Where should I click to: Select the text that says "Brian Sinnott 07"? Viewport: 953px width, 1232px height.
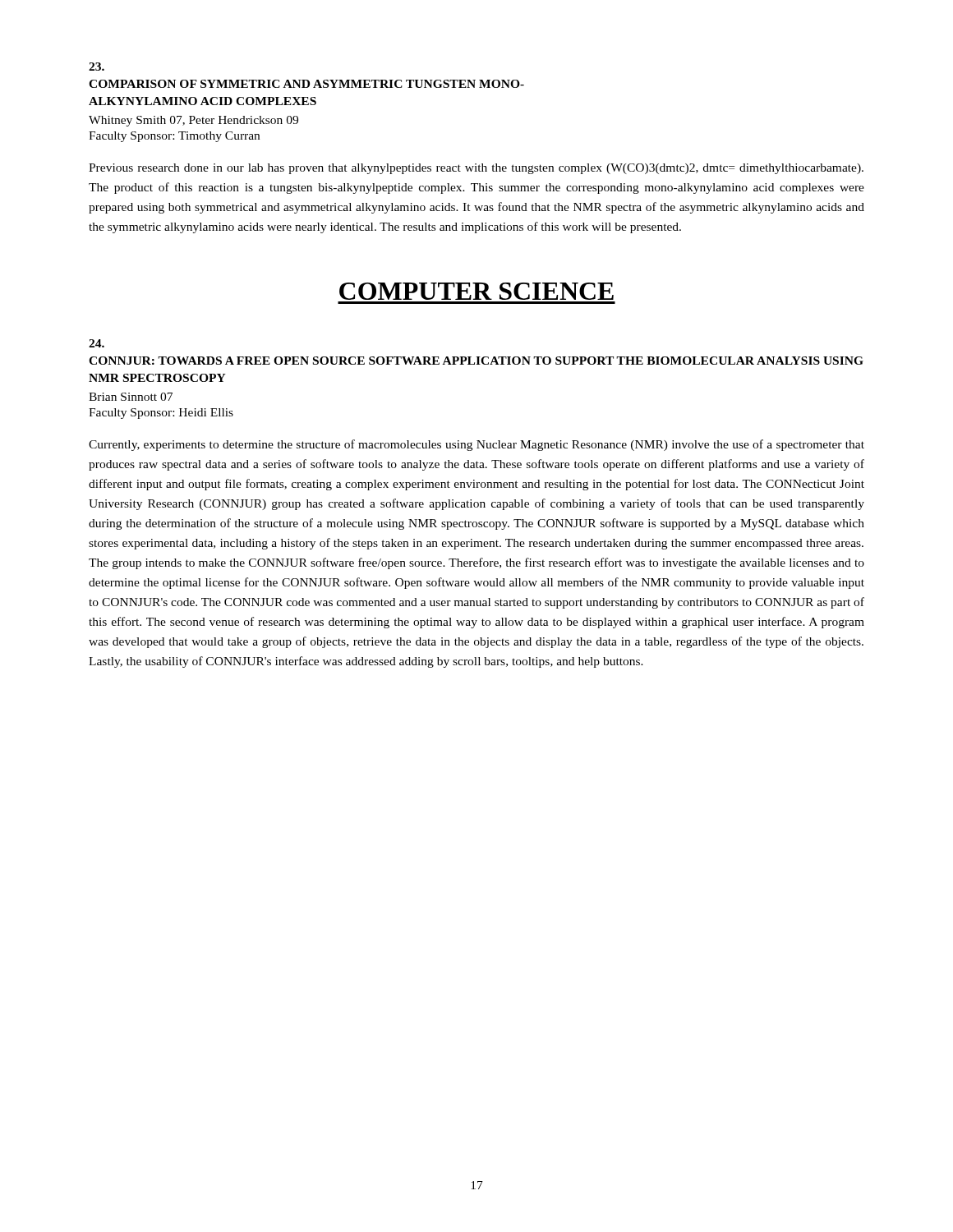point(131,396)
